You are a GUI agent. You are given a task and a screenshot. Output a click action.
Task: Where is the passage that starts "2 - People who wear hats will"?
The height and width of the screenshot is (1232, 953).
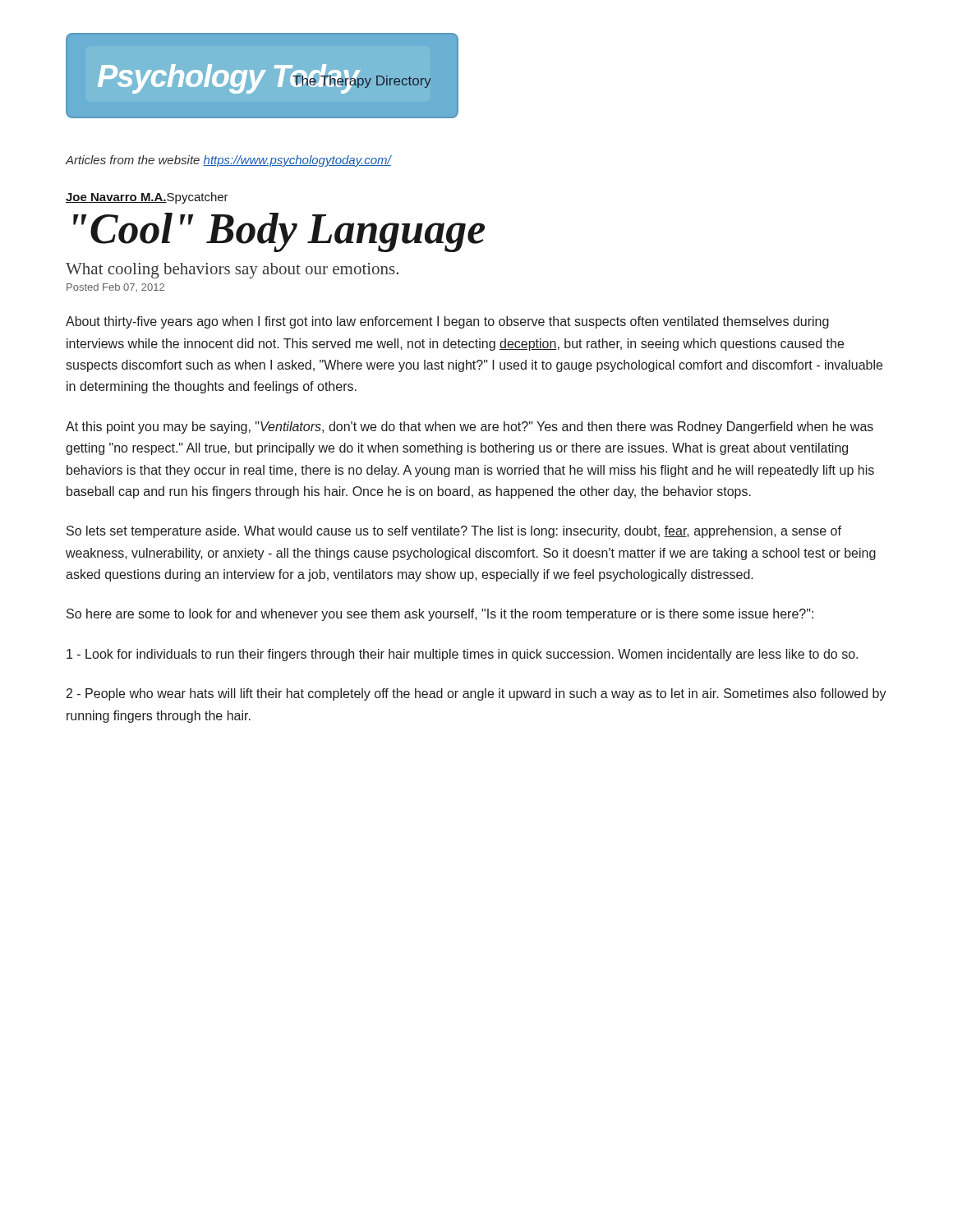476,705
